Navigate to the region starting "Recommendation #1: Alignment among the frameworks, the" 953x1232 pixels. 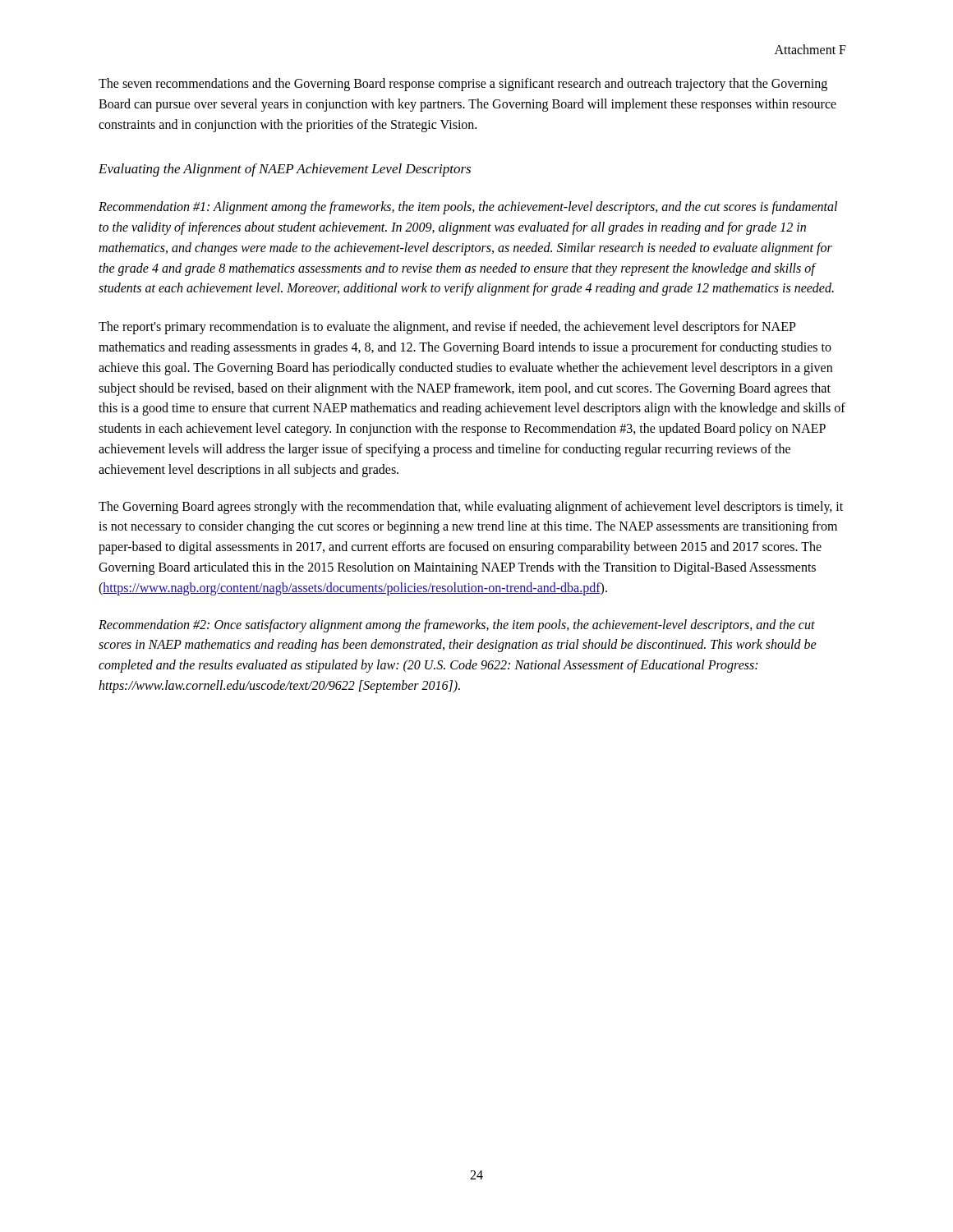468,247
